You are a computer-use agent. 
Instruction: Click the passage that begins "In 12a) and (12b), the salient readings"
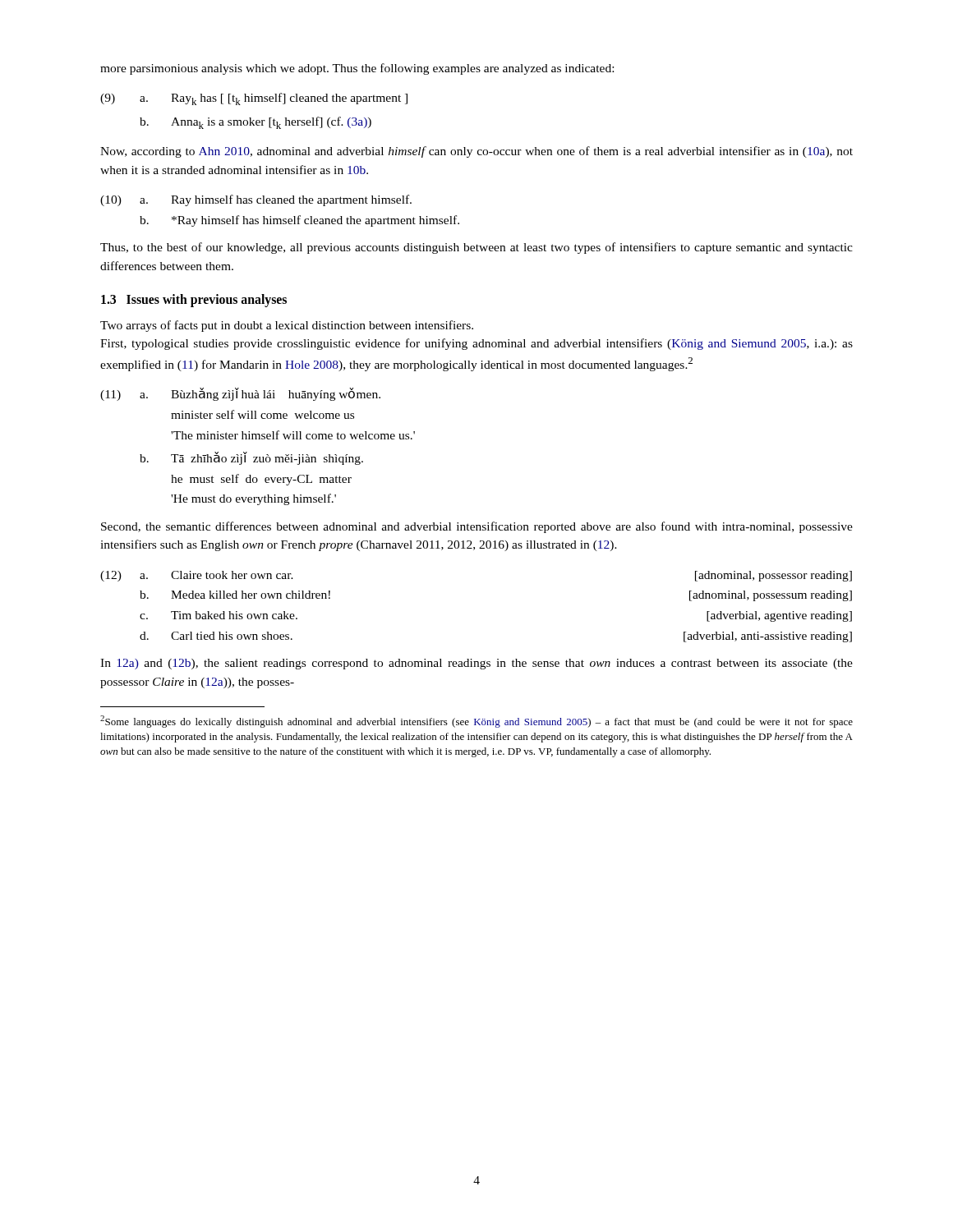[x=476, y=672]
